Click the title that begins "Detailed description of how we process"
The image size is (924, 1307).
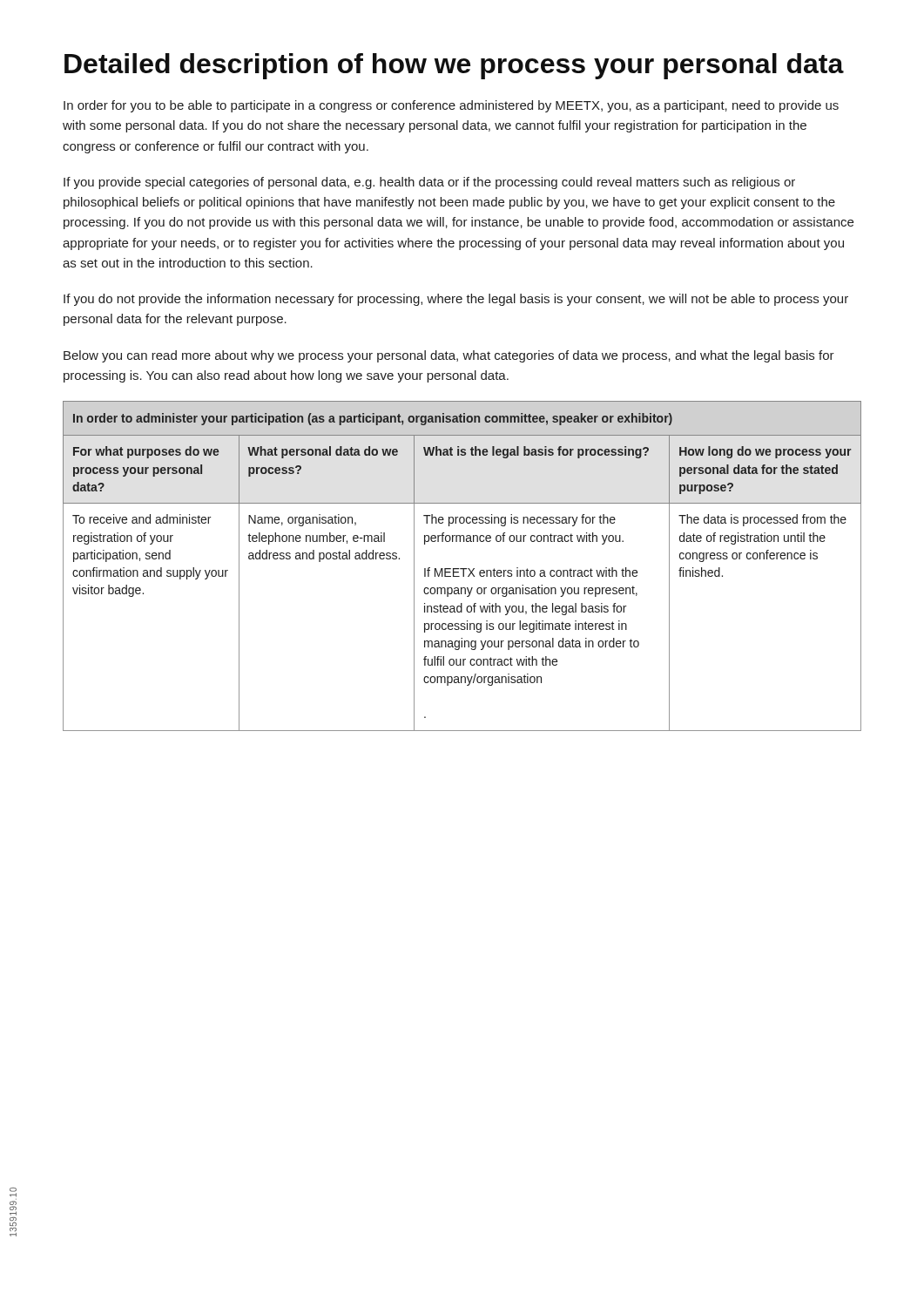point(453,64)
